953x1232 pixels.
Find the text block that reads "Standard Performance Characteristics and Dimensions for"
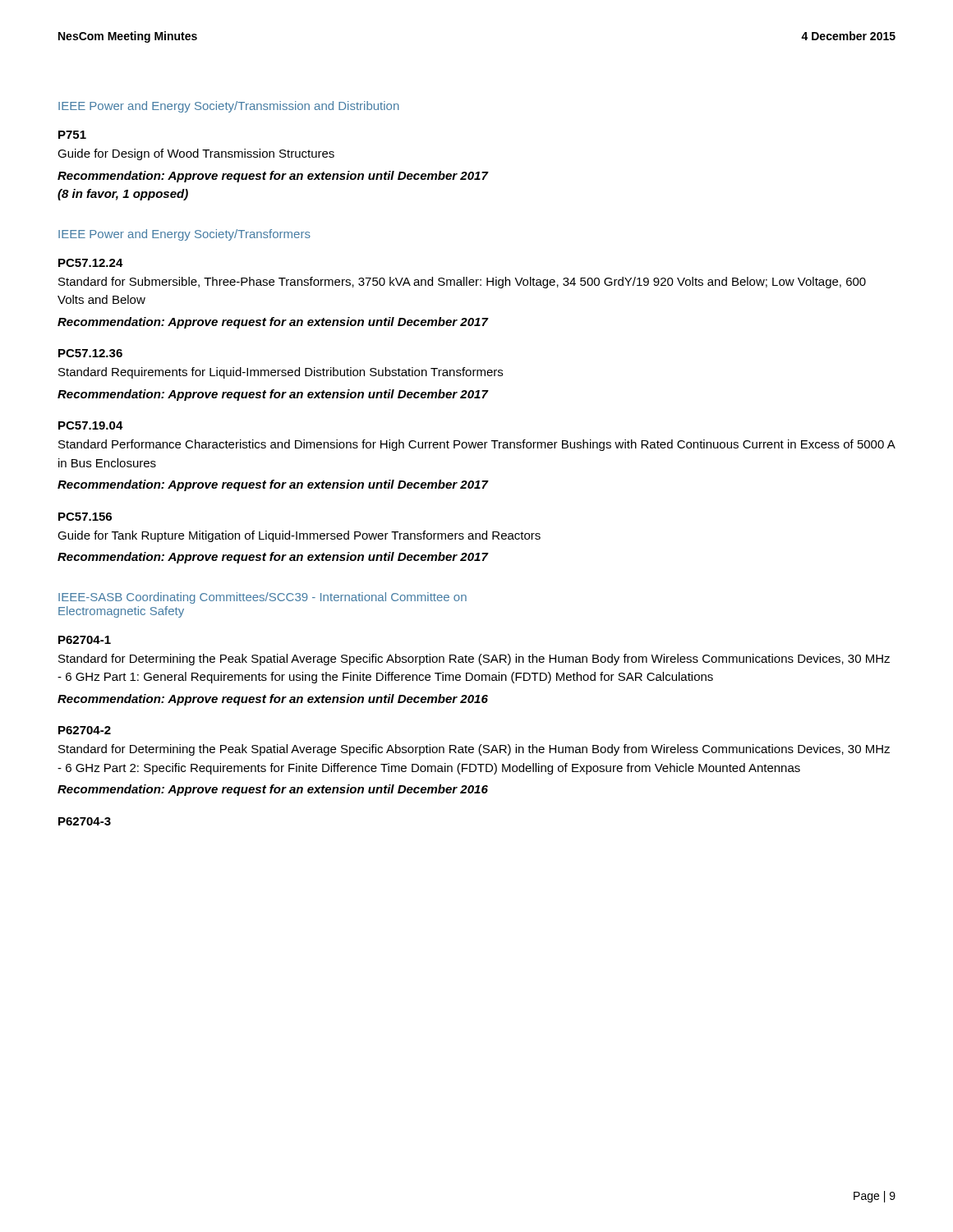click(476, 453)
